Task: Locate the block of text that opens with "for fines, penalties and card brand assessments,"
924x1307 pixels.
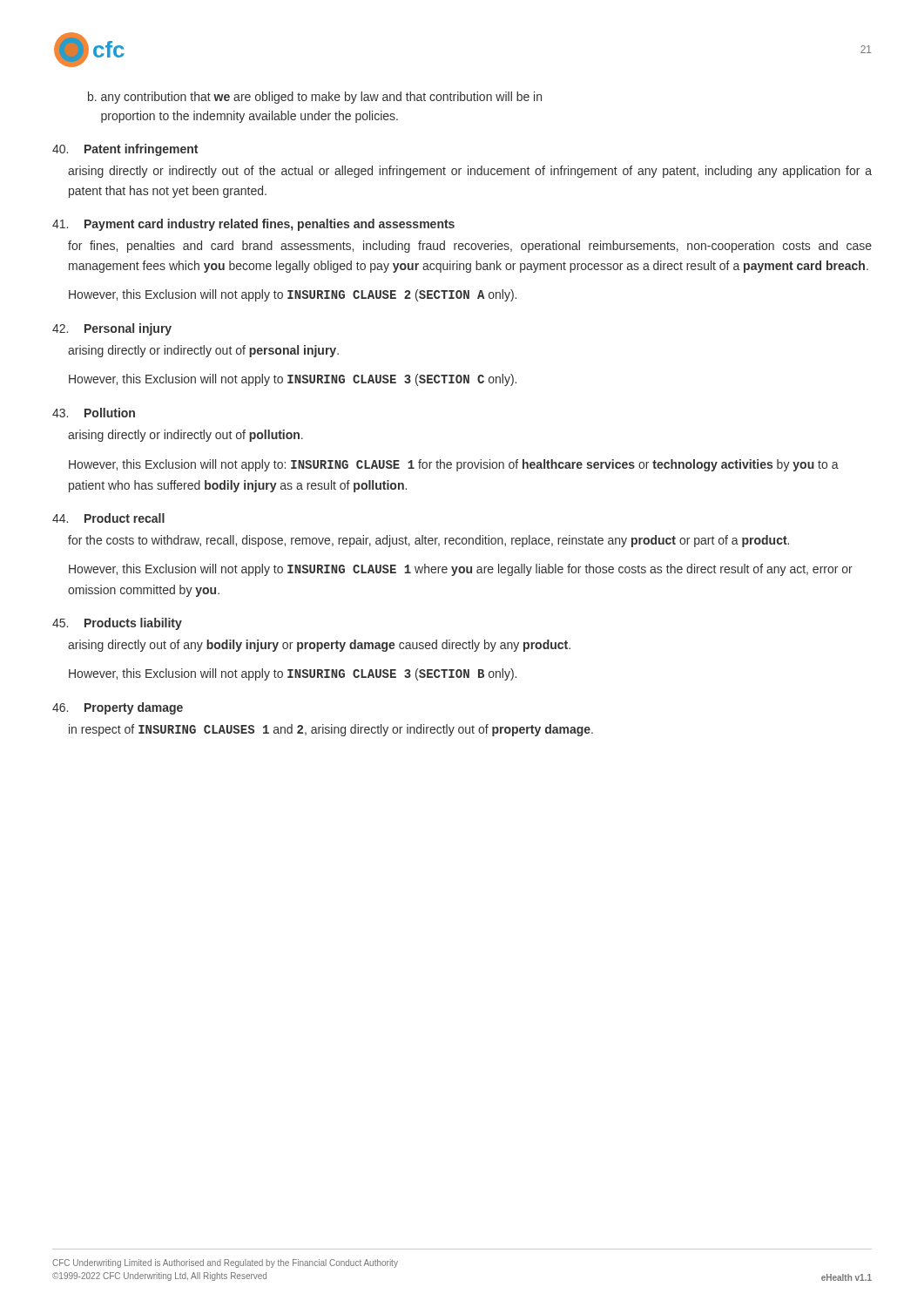Action: coord(470,256)
